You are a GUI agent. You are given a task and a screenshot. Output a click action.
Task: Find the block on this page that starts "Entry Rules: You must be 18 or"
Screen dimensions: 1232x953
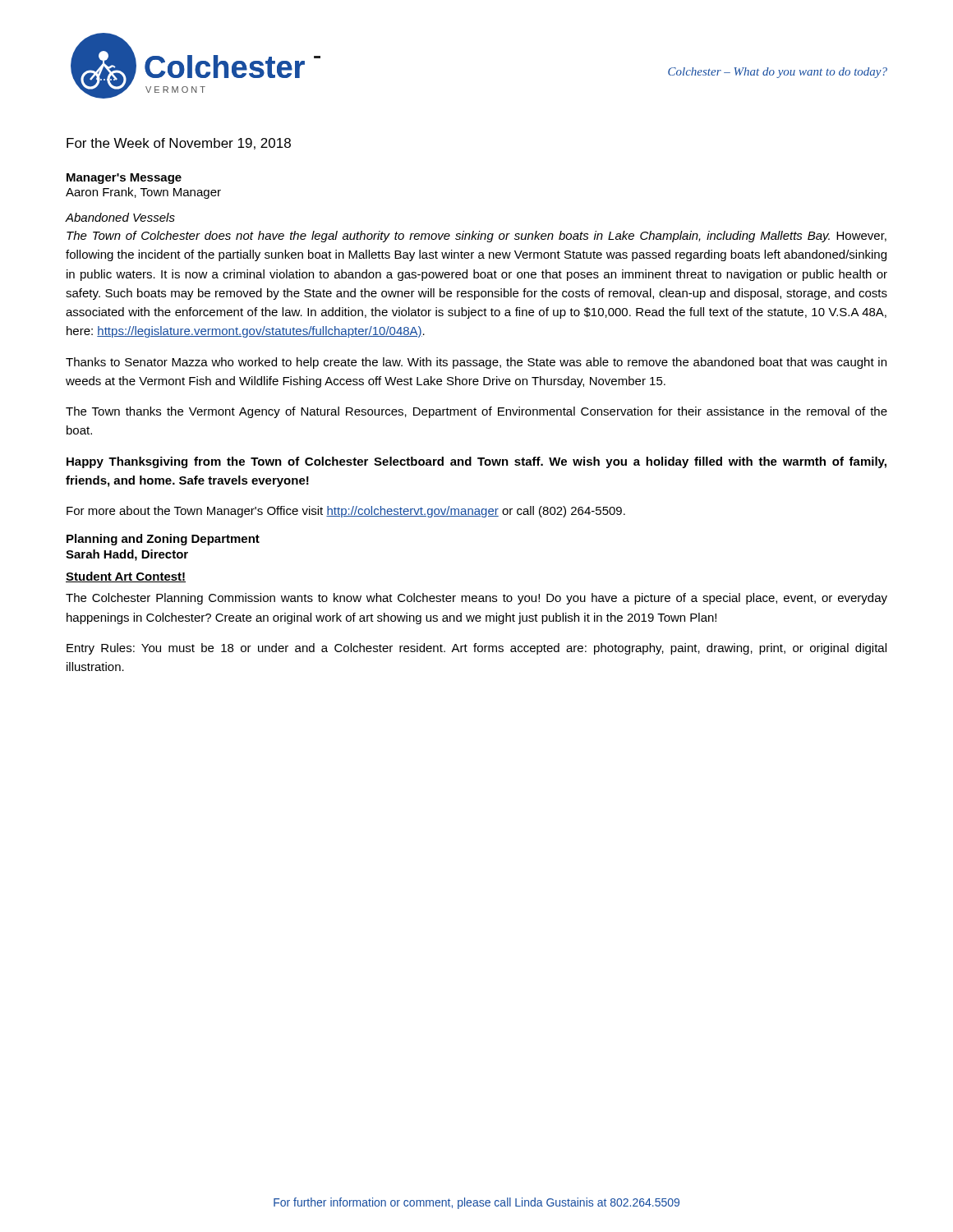476,657
